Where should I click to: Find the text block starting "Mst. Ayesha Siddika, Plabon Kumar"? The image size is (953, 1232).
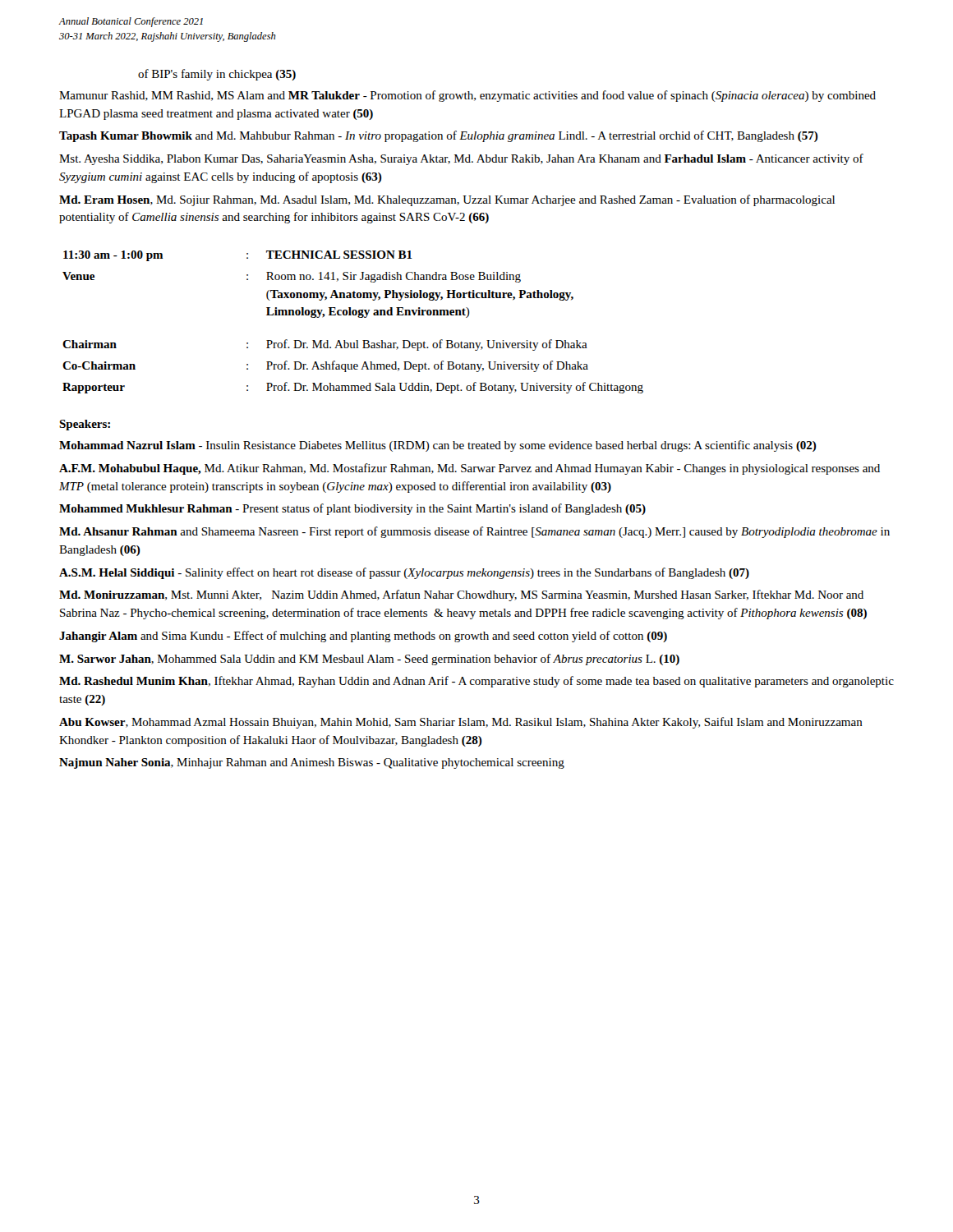(x=461, y=167)
